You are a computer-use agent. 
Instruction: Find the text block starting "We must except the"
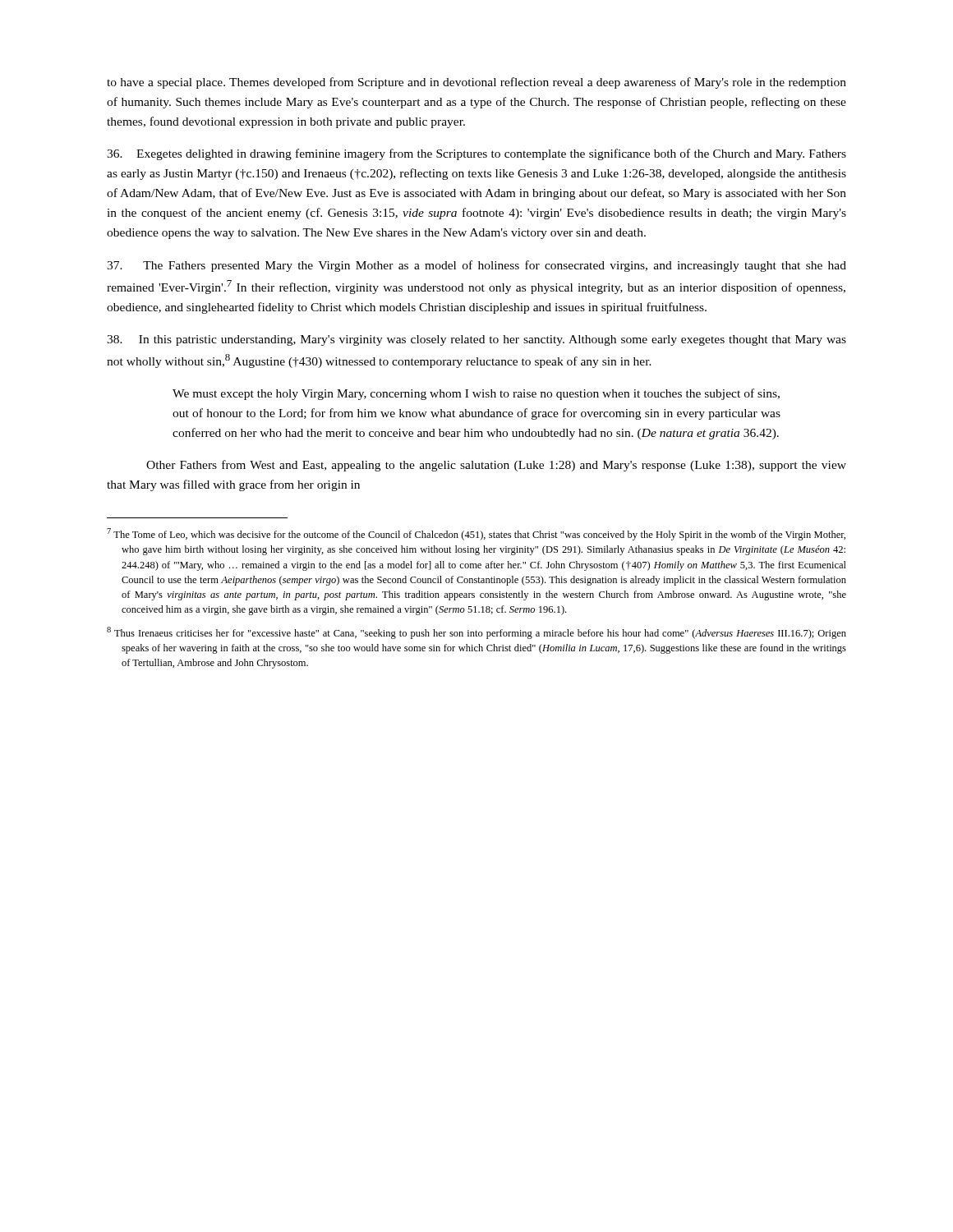click(x=476, y=413)
